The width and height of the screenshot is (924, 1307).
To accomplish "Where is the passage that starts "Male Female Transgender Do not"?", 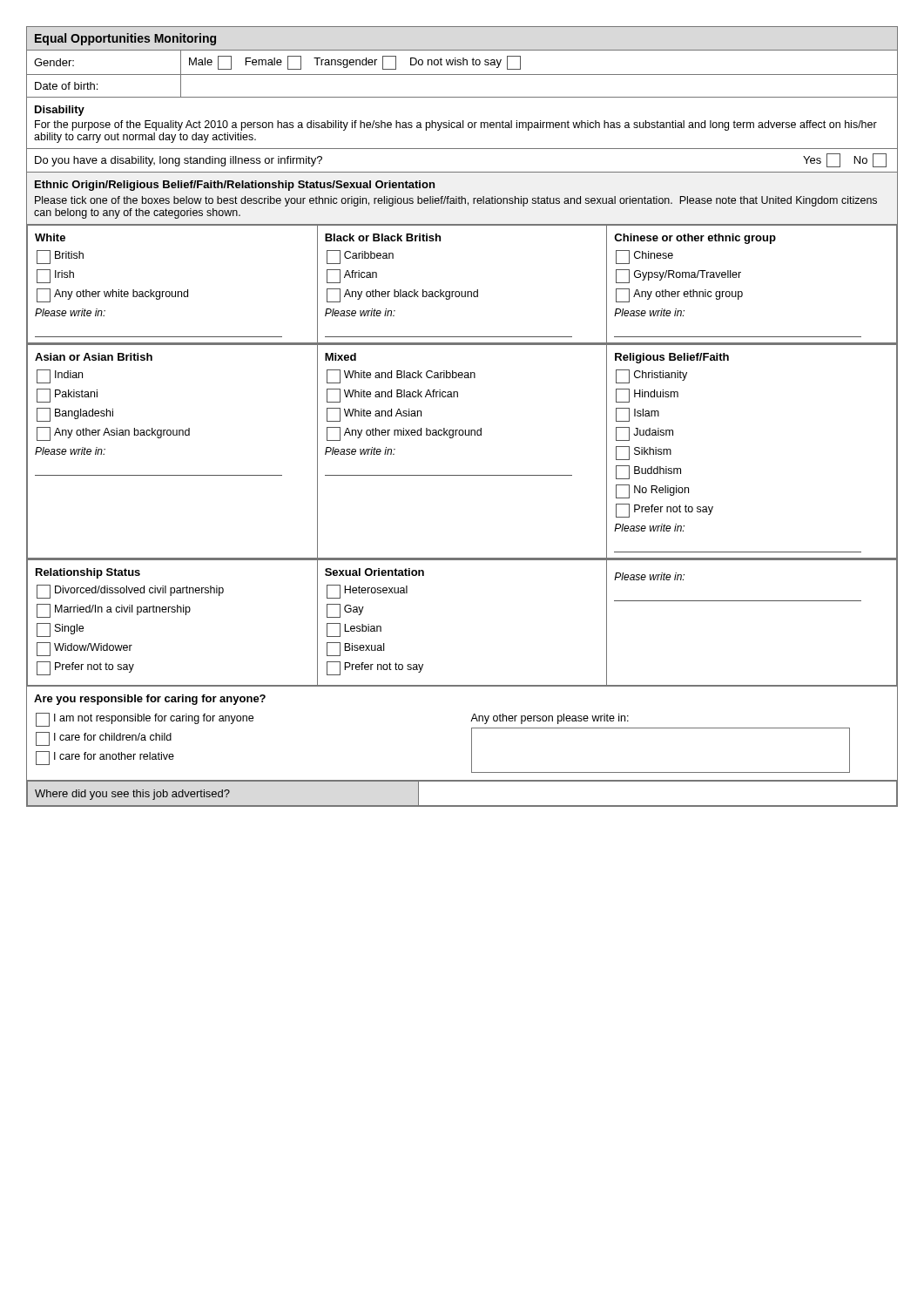I will (x=354, y=62).
